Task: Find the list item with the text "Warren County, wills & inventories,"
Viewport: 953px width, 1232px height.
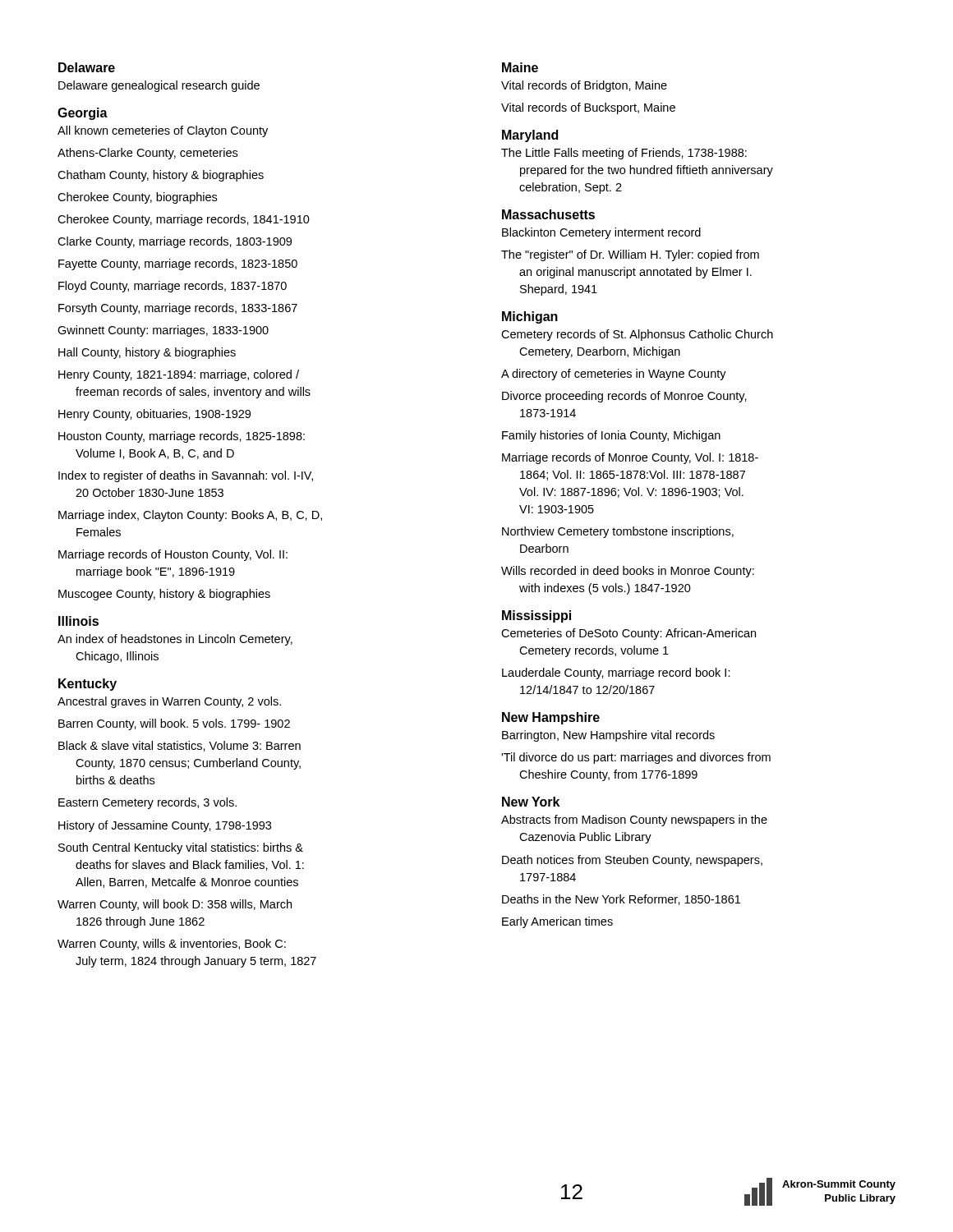Action: [x=187, y=952]
